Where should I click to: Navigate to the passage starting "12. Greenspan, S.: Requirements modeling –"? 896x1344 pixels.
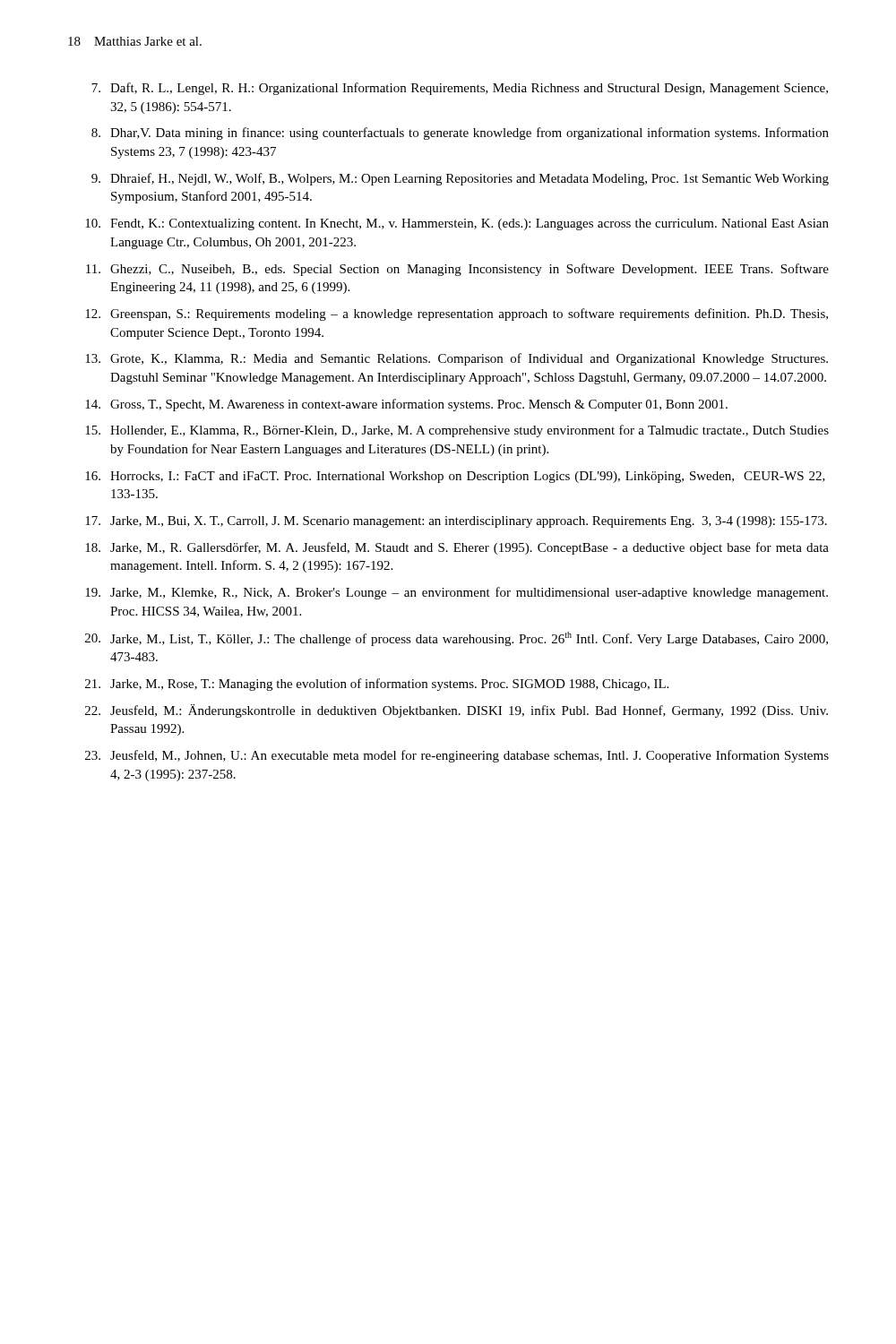(448, 323)
